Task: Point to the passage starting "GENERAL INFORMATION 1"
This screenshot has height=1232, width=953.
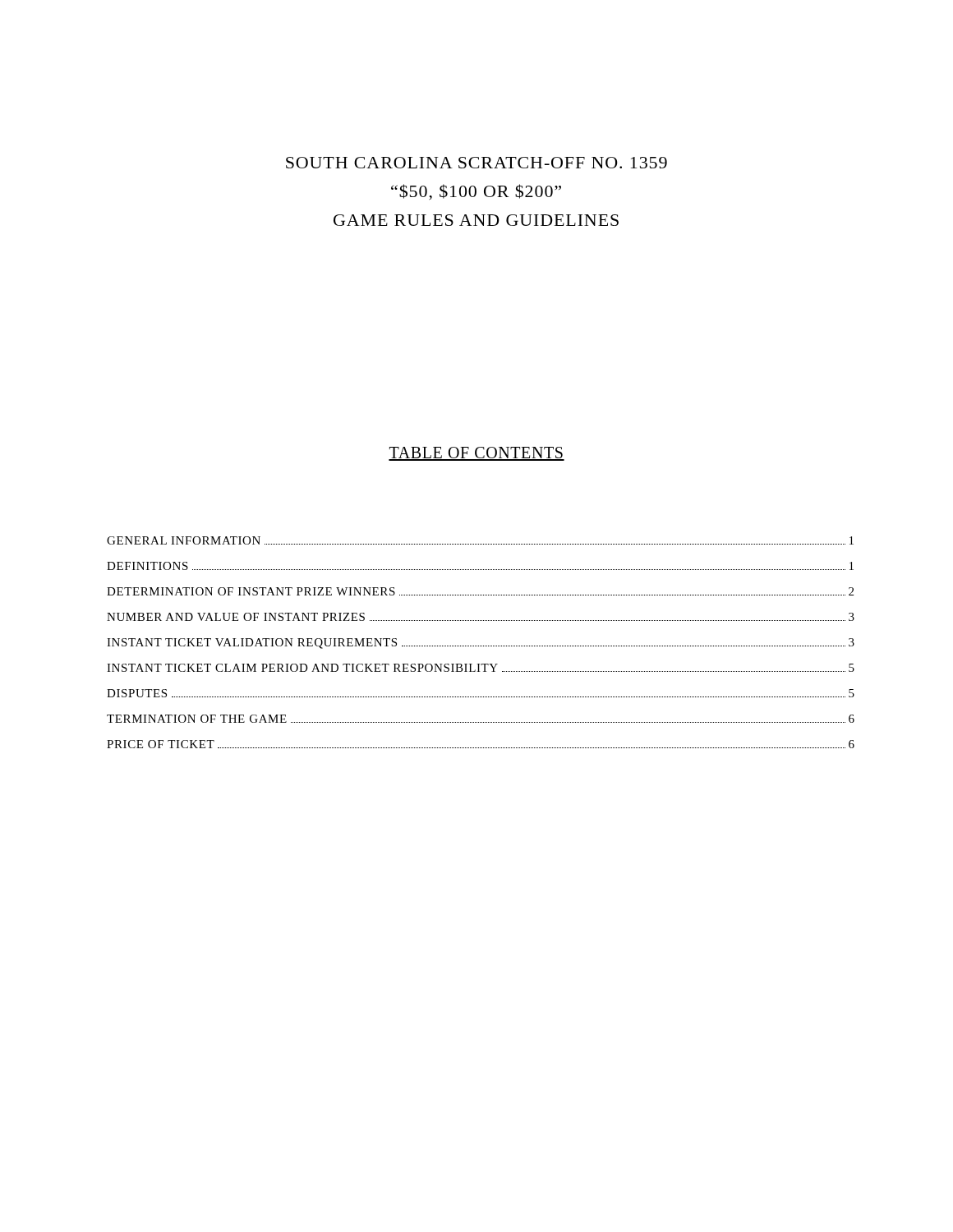Action: pyautogui.click(x=481, y=541)
